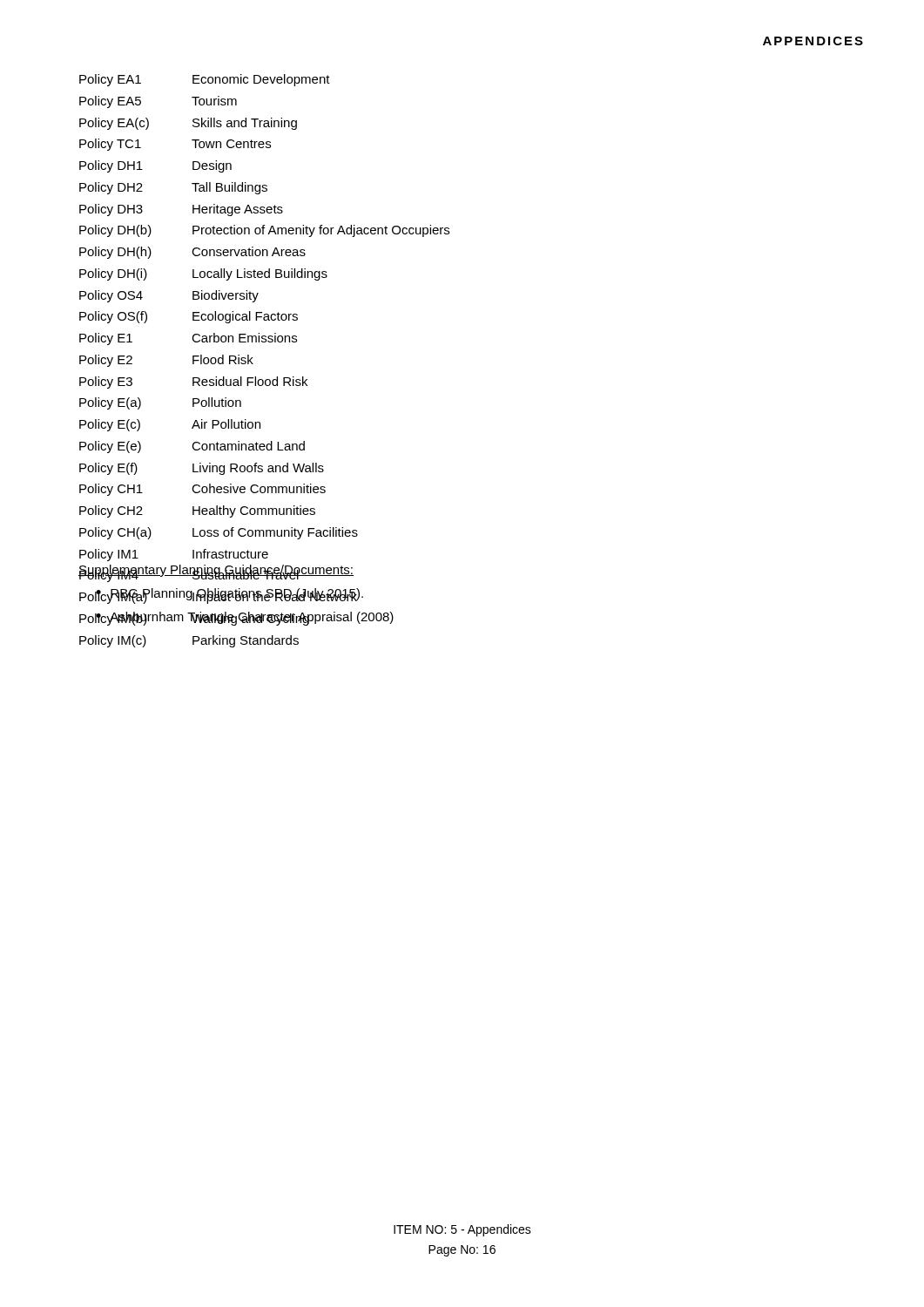Point to "Policy E(a) Pollution"
924x1307 pixels.
(106, 402)
